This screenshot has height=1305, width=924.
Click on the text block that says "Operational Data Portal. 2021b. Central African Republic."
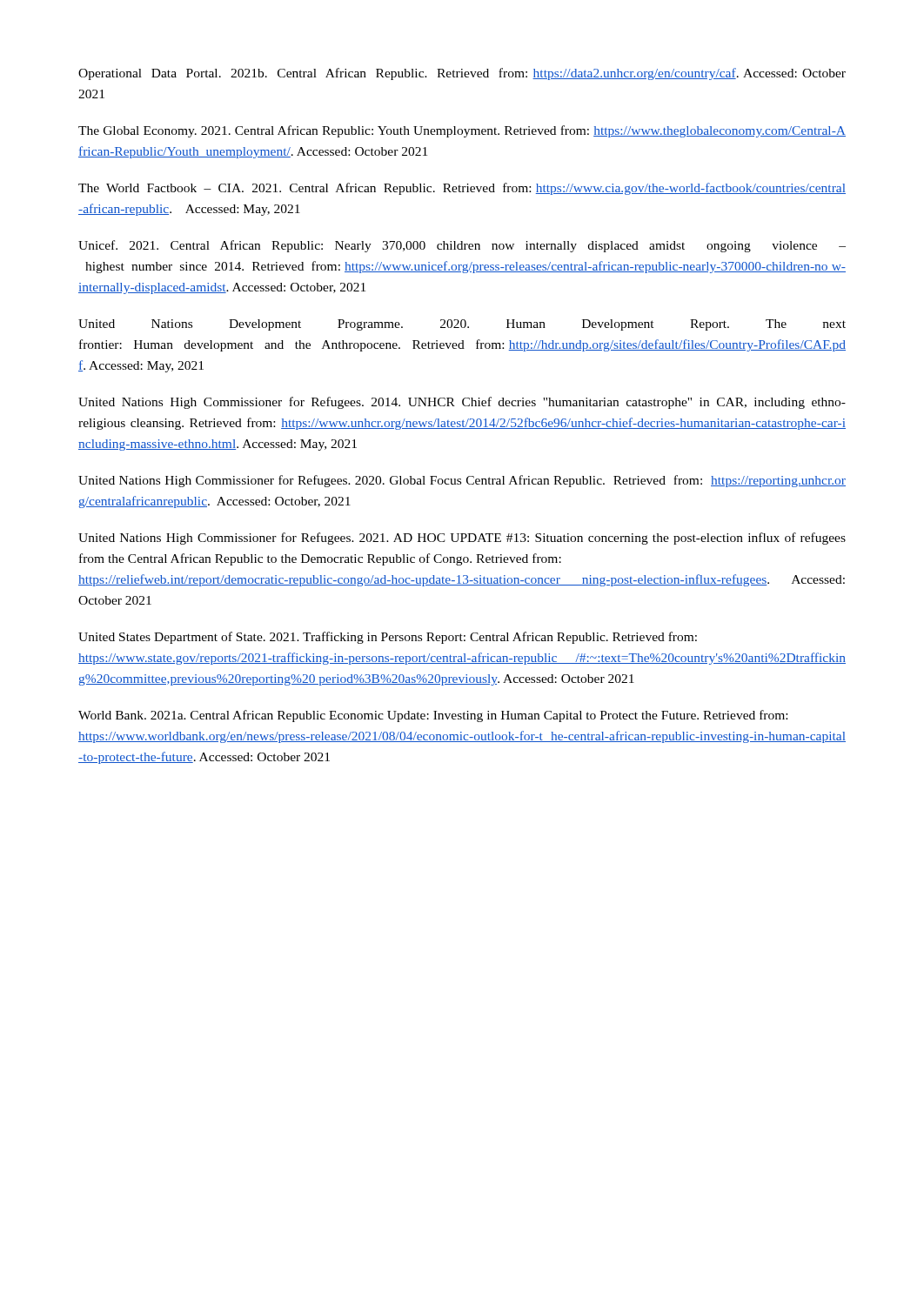pyautogui.click(x=462, y=83)
